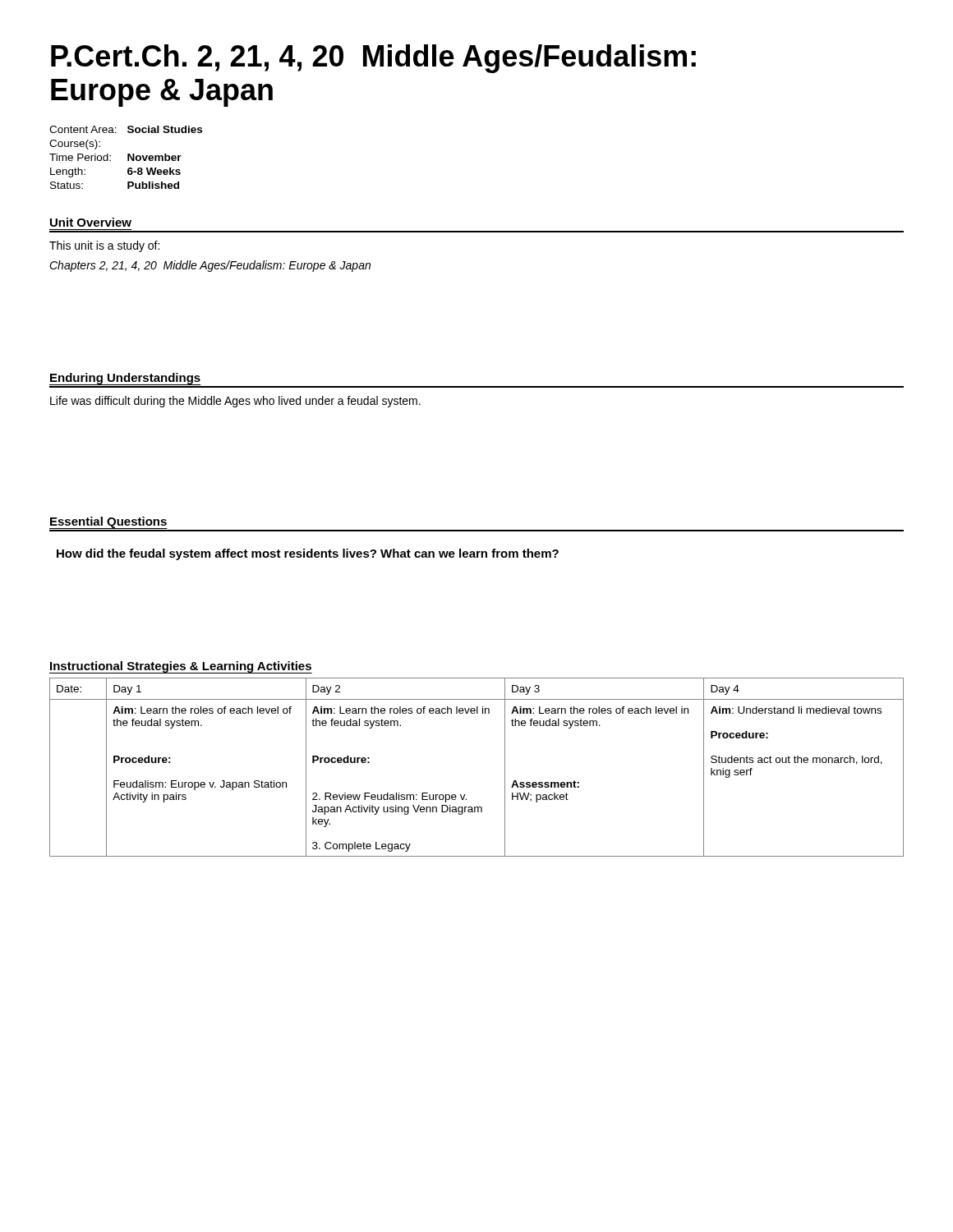Find the text block with the text "Content Area: Social Studies Course(s): Time Period: November"
Image resolution: width=953 pixels, height=1232 pixels.
click(131, 157)
